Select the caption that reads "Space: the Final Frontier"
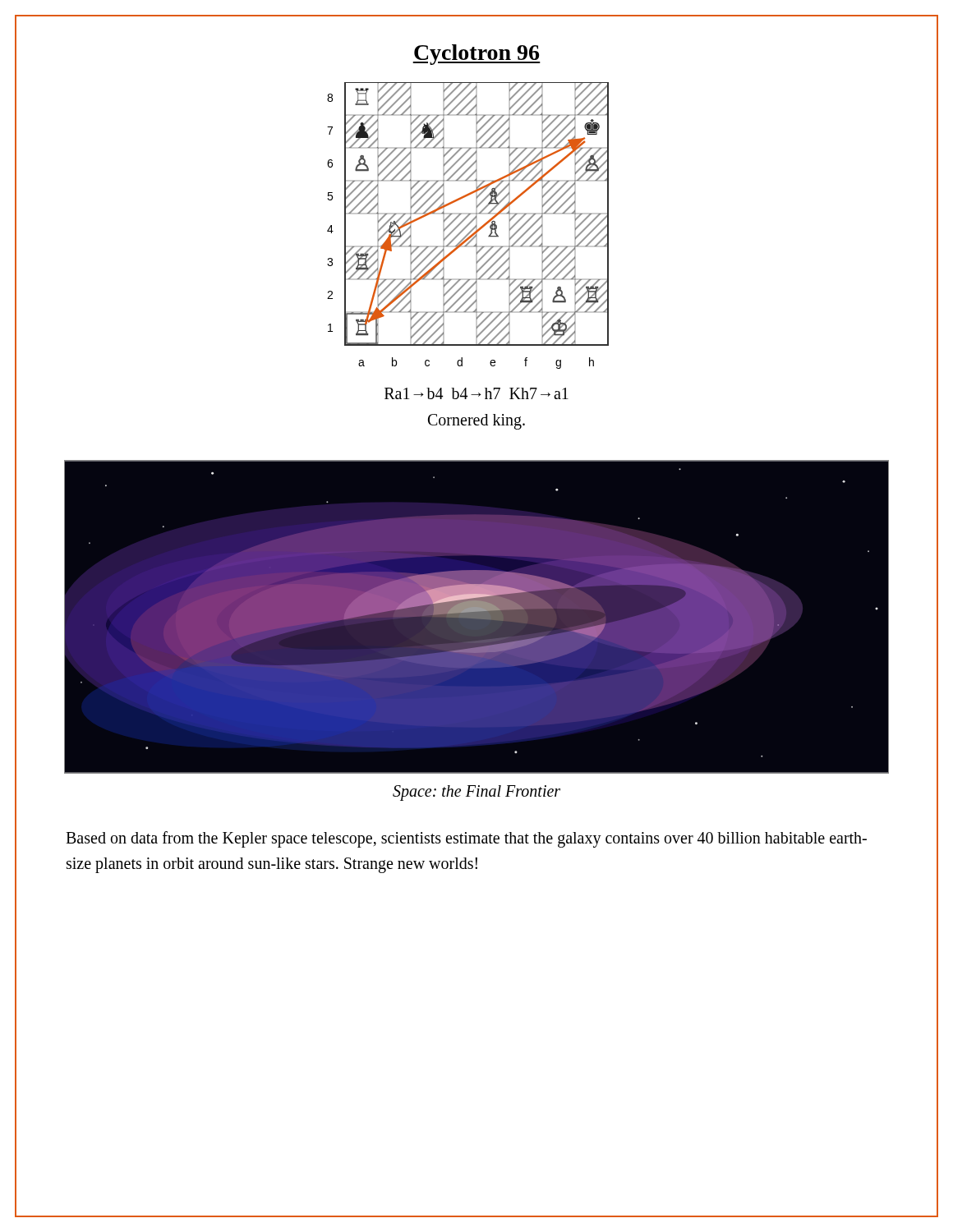953x1232 pixels. pyautogui.click(x=476, y=791)
